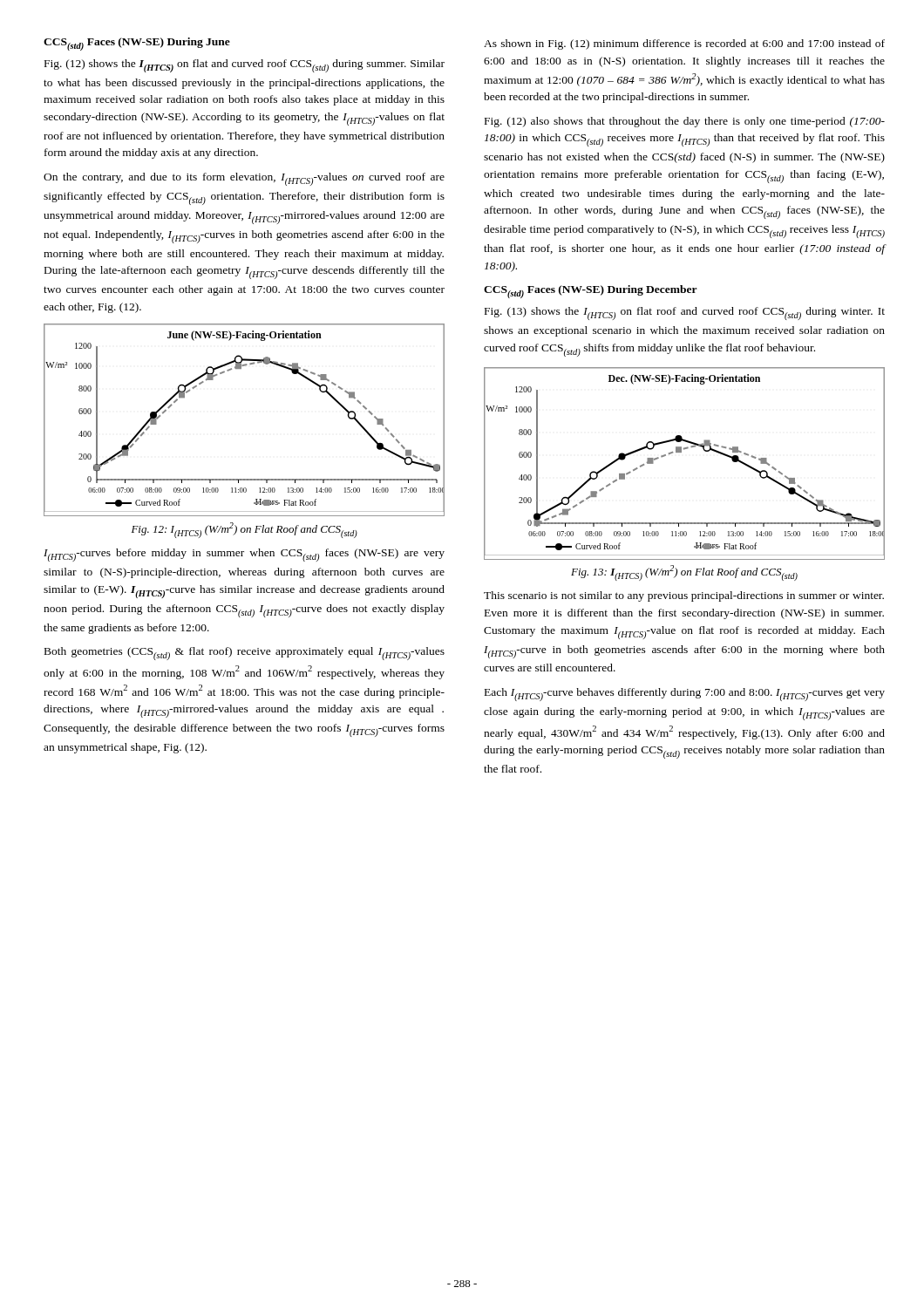Screen dimensions: 1308x924
Task: Find the text block containing "On the contrary, and"
Action: point(244,242)
